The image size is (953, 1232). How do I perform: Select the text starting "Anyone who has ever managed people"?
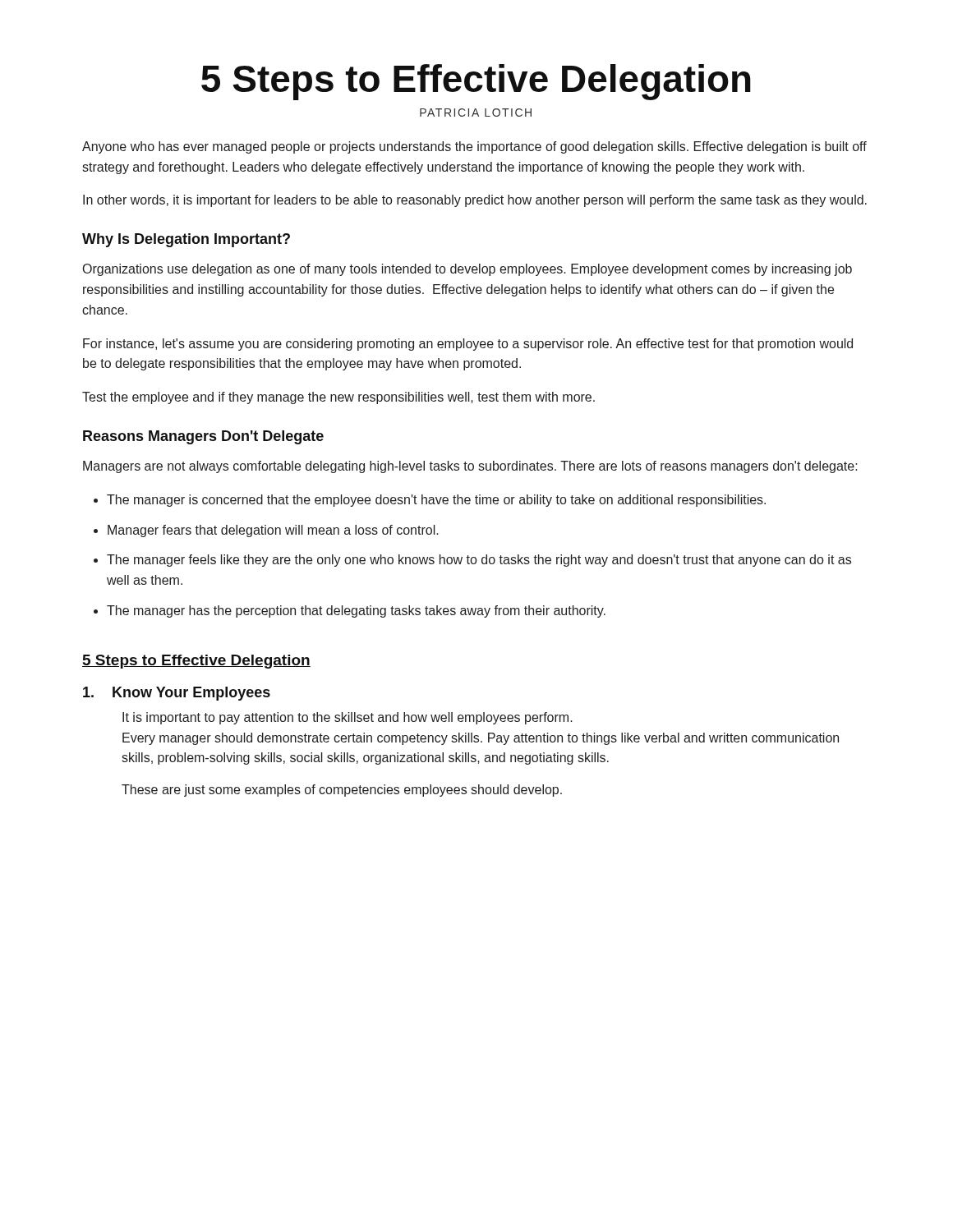coord(474,157)
